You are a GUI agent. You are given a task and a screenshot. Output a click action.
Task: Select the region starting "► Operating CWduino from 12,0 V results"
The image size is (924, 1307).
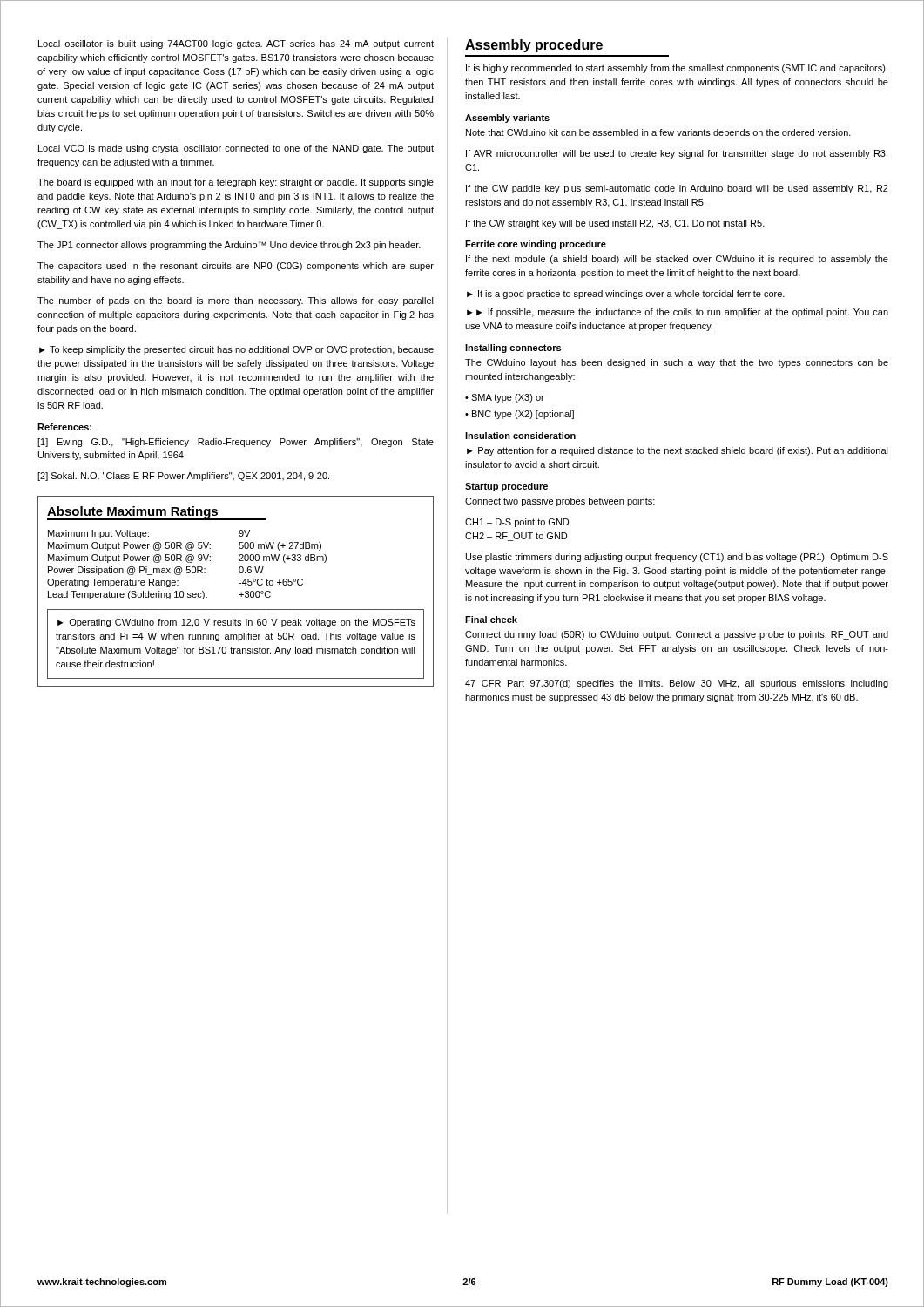click(x=236, y=644)
